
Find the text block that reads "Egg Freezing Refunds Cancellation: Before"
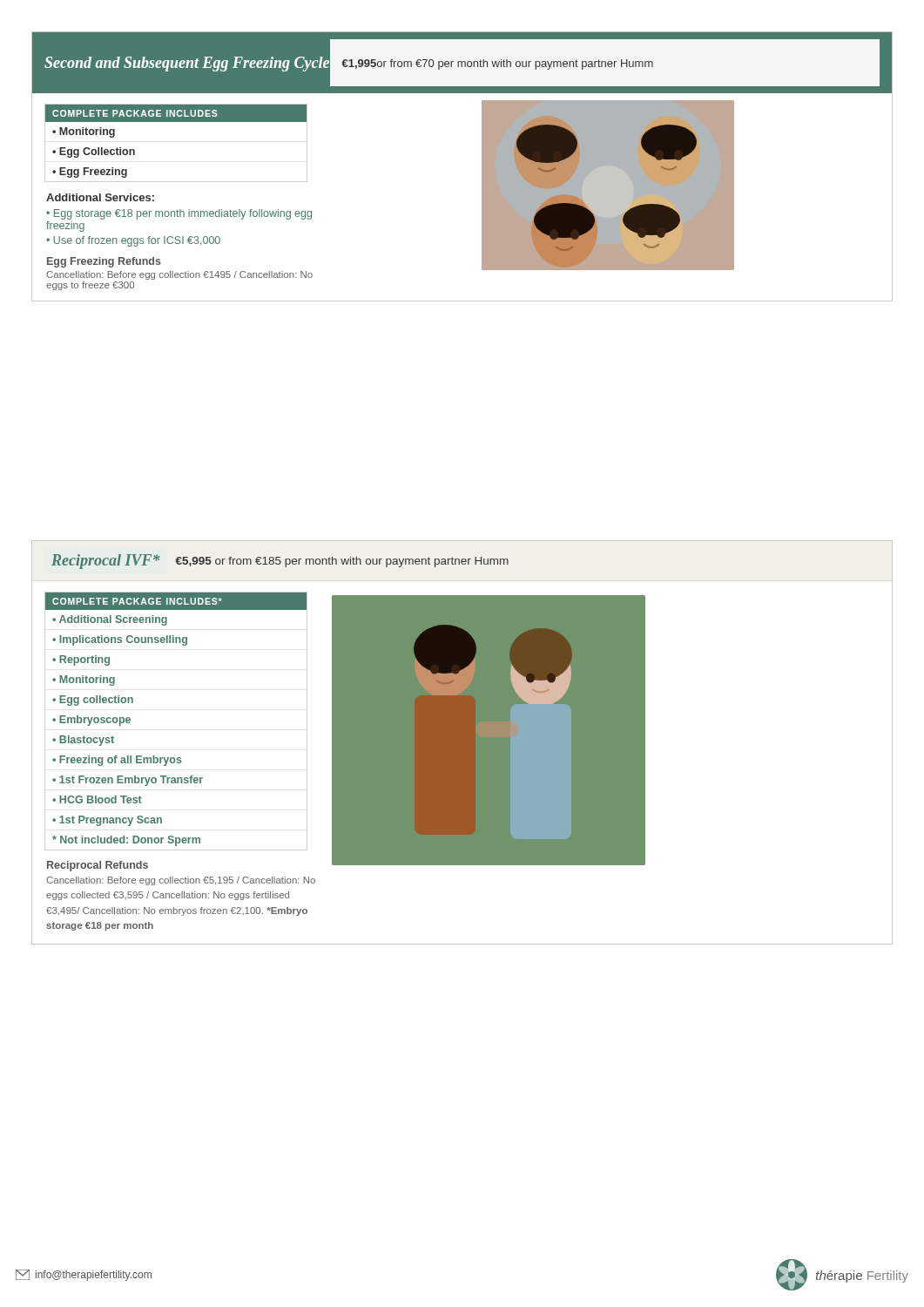185,273
